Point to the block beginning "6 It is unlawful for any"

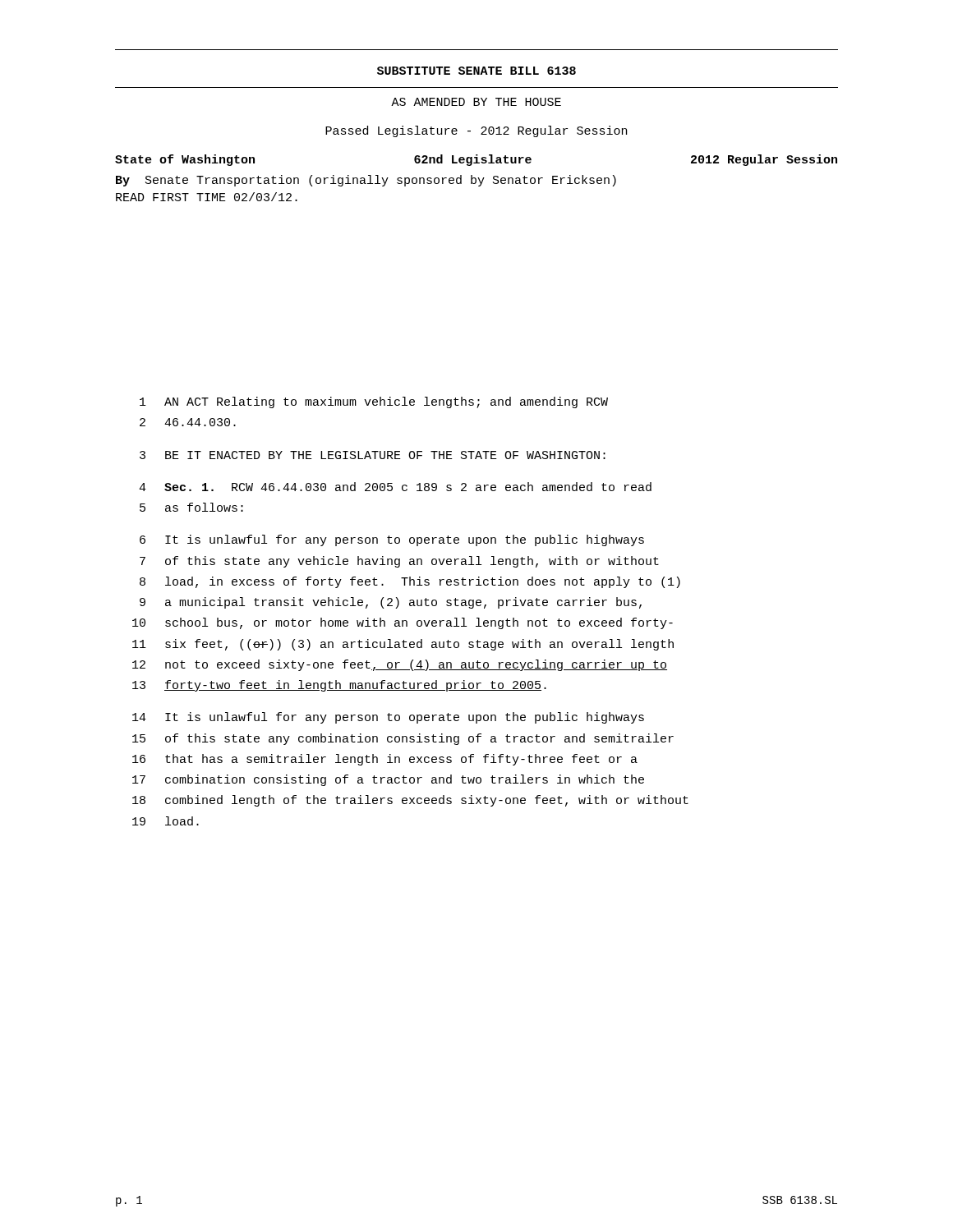pyautogui.click(x=476, y=541)
